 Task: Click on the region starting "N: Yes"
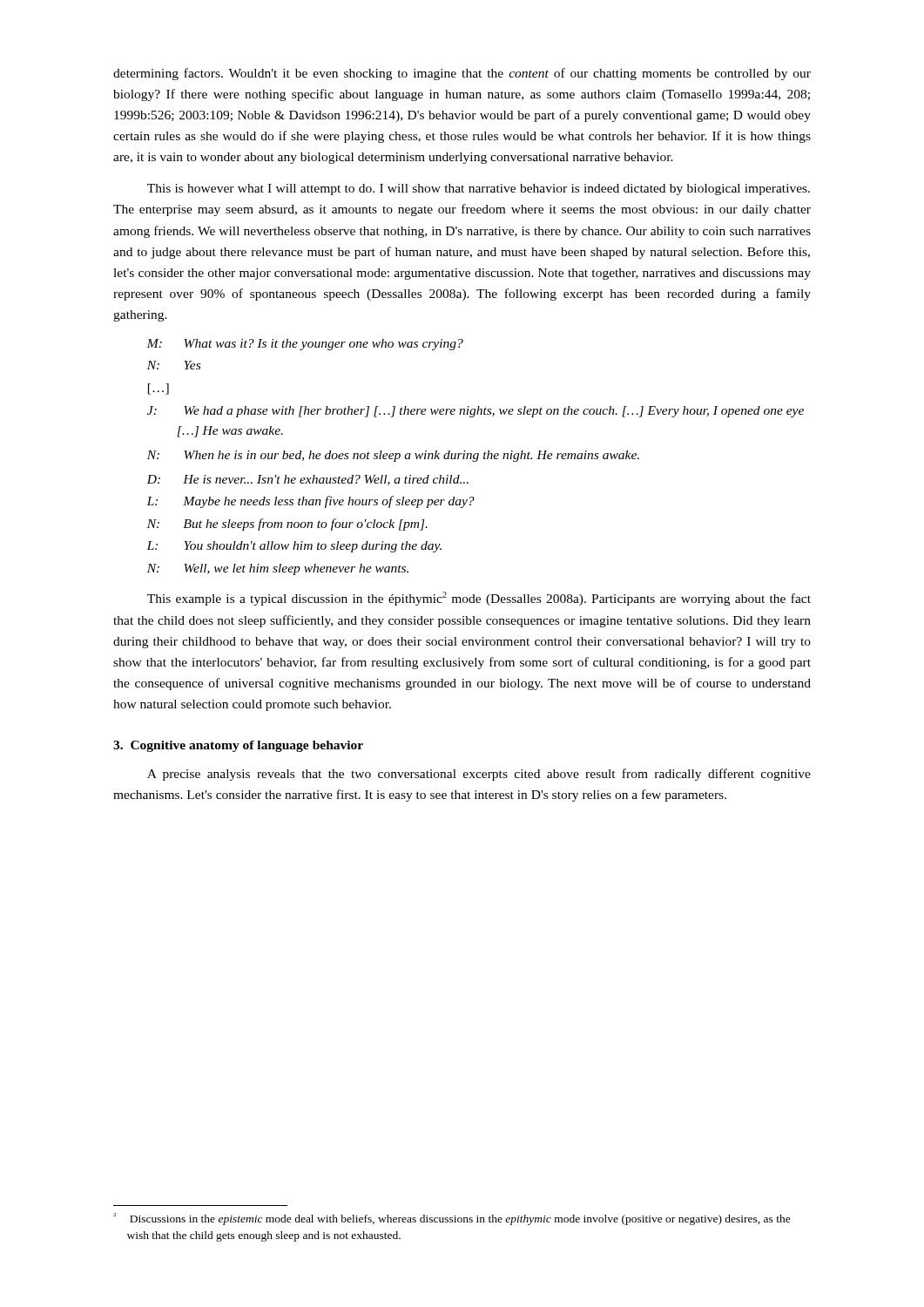click(x=192, y=365)
